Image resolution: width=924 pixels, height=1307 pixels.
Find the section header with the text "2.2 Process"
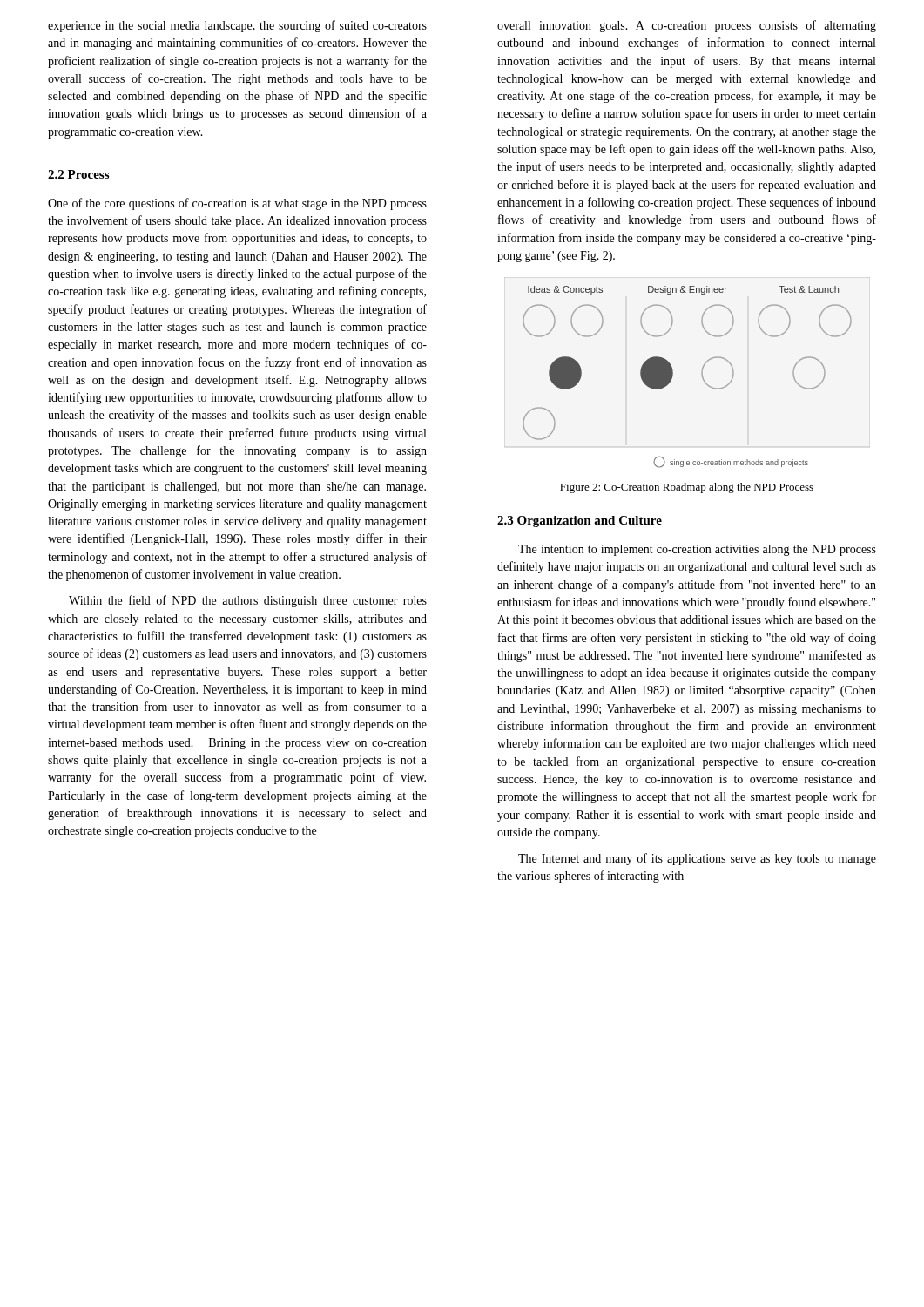coord(79,174)
